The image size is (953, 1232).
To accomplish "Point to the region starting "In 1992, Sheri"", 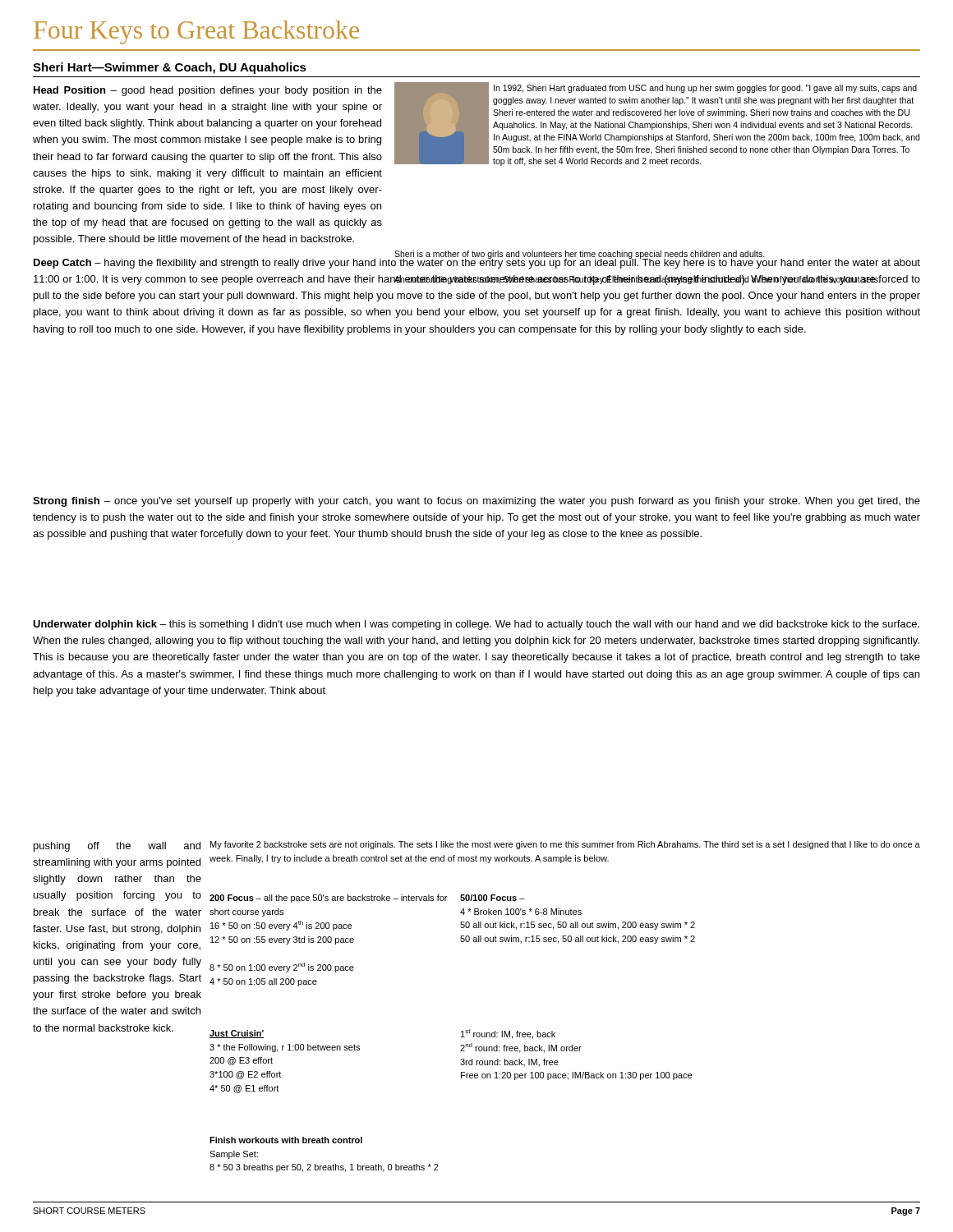I will pos(707,125).
